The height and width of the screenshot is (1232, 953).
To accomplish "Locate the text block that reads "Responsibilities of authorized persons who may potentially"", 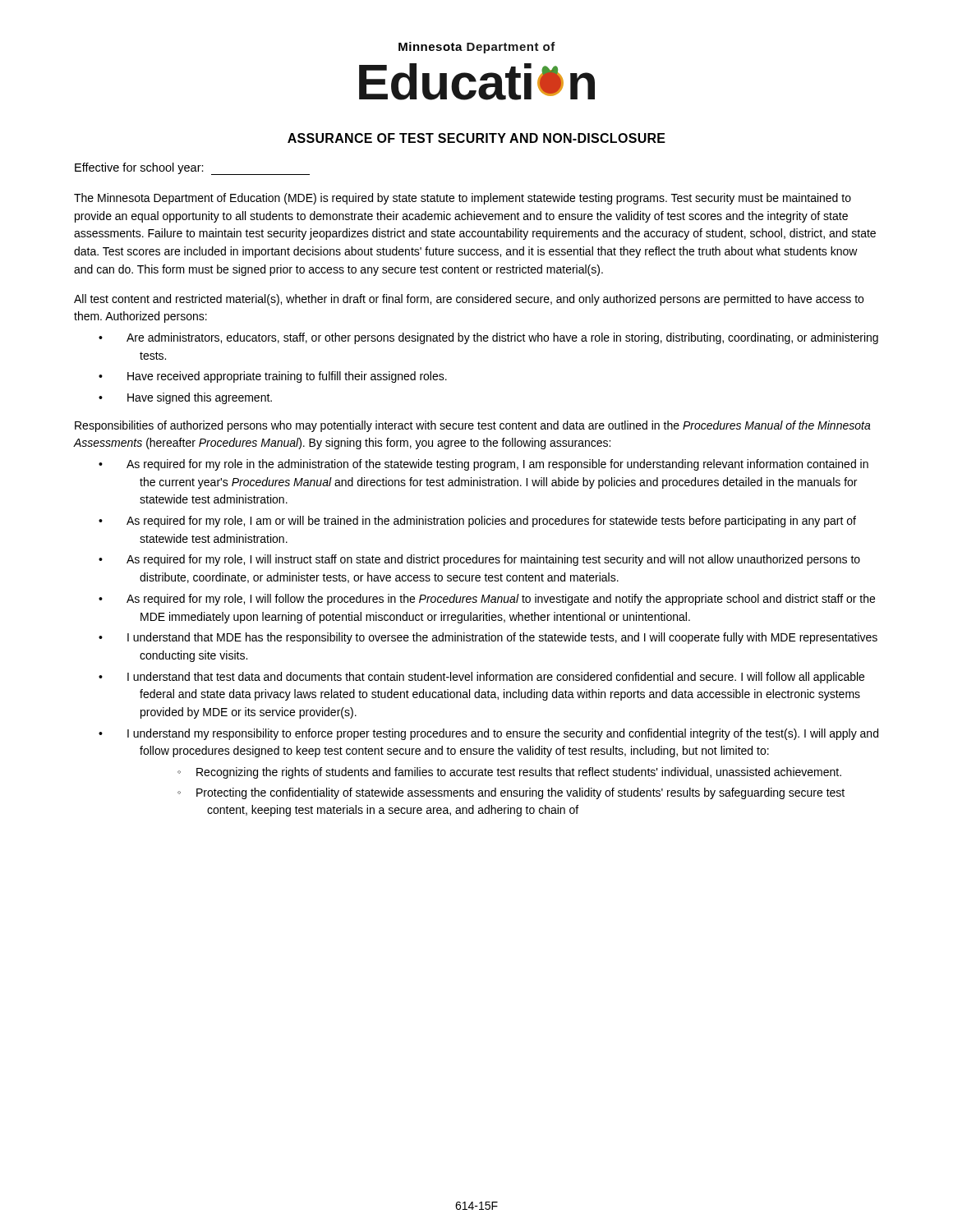I will click(472, 434).
